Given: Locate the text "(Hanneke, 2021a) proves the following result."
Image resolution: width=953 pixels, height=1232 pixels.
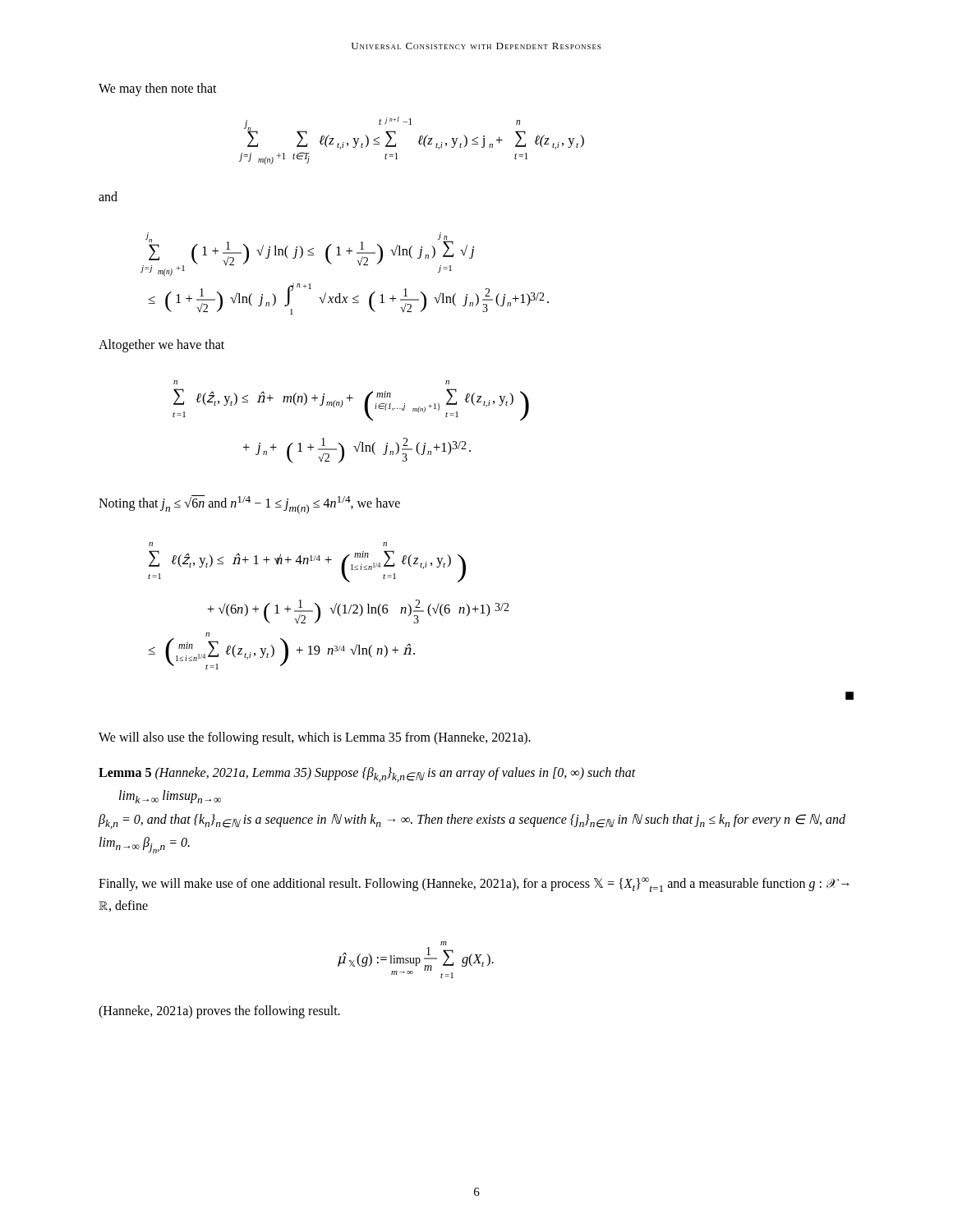Looking at the screenshot, I should (220, 1011).
